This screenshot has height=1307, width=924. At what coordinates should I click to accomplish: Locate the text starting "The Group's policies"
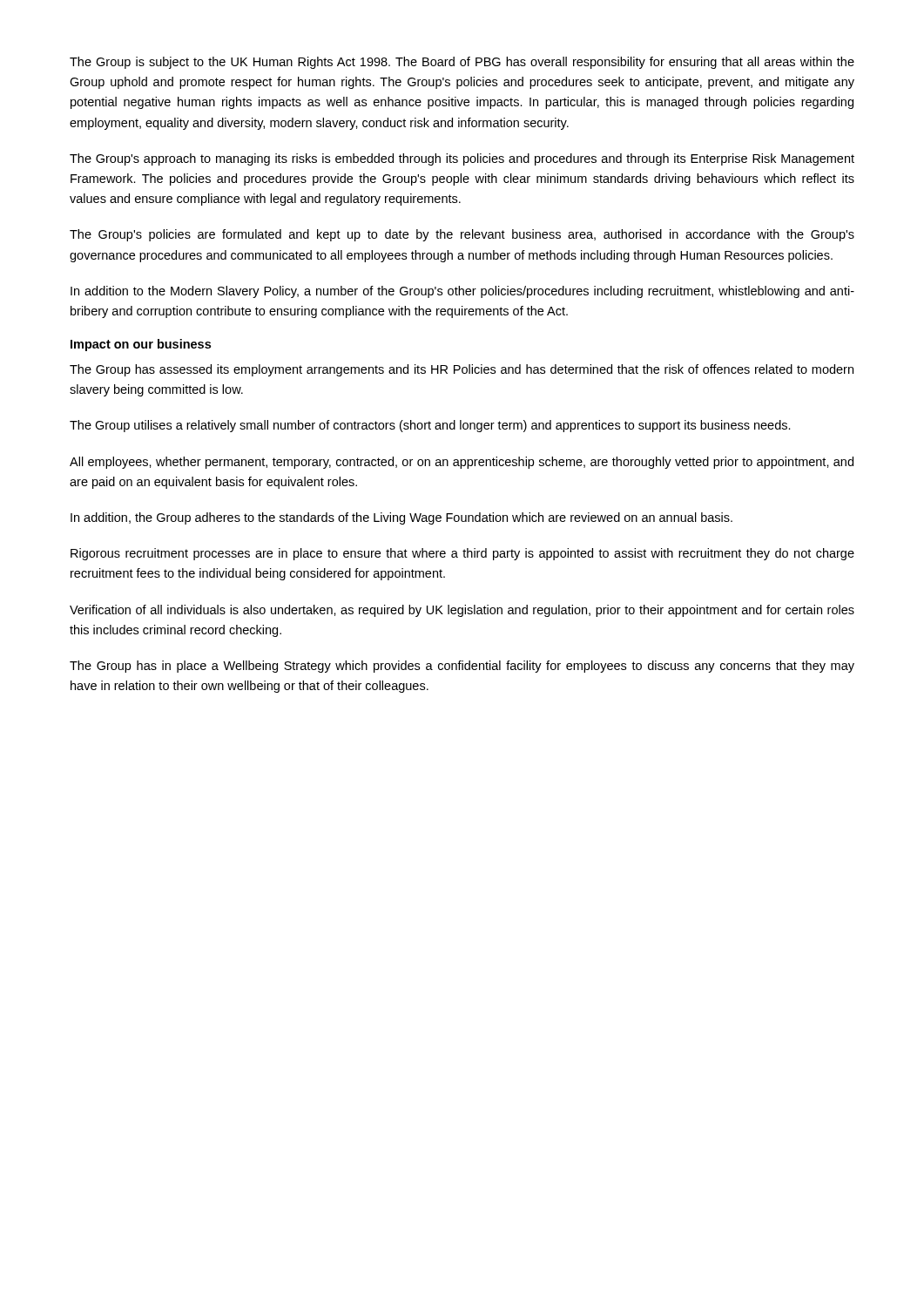462,245
